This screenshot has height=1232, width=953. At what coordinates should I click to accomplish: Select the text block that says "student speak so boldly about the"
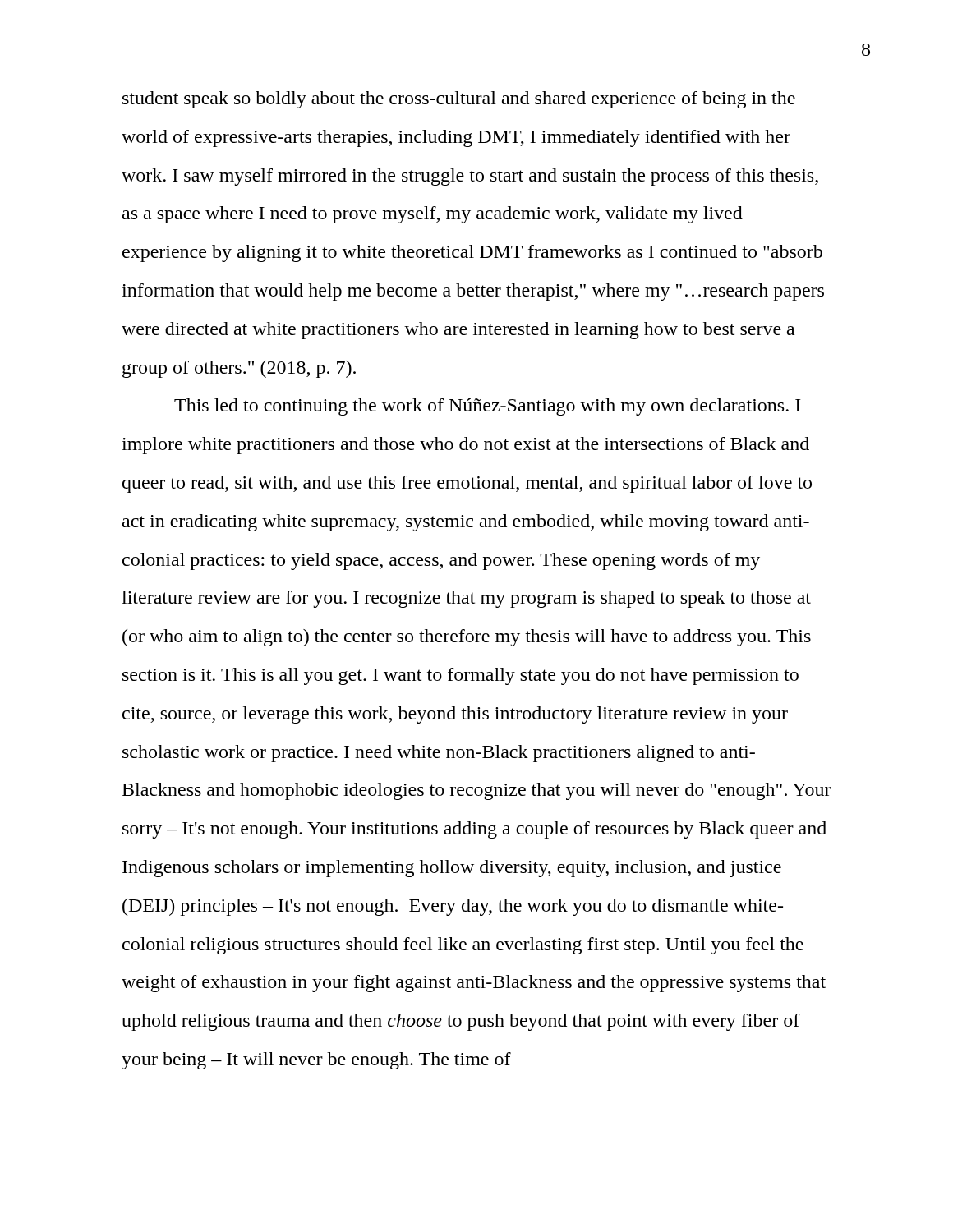tap(459, 100)
